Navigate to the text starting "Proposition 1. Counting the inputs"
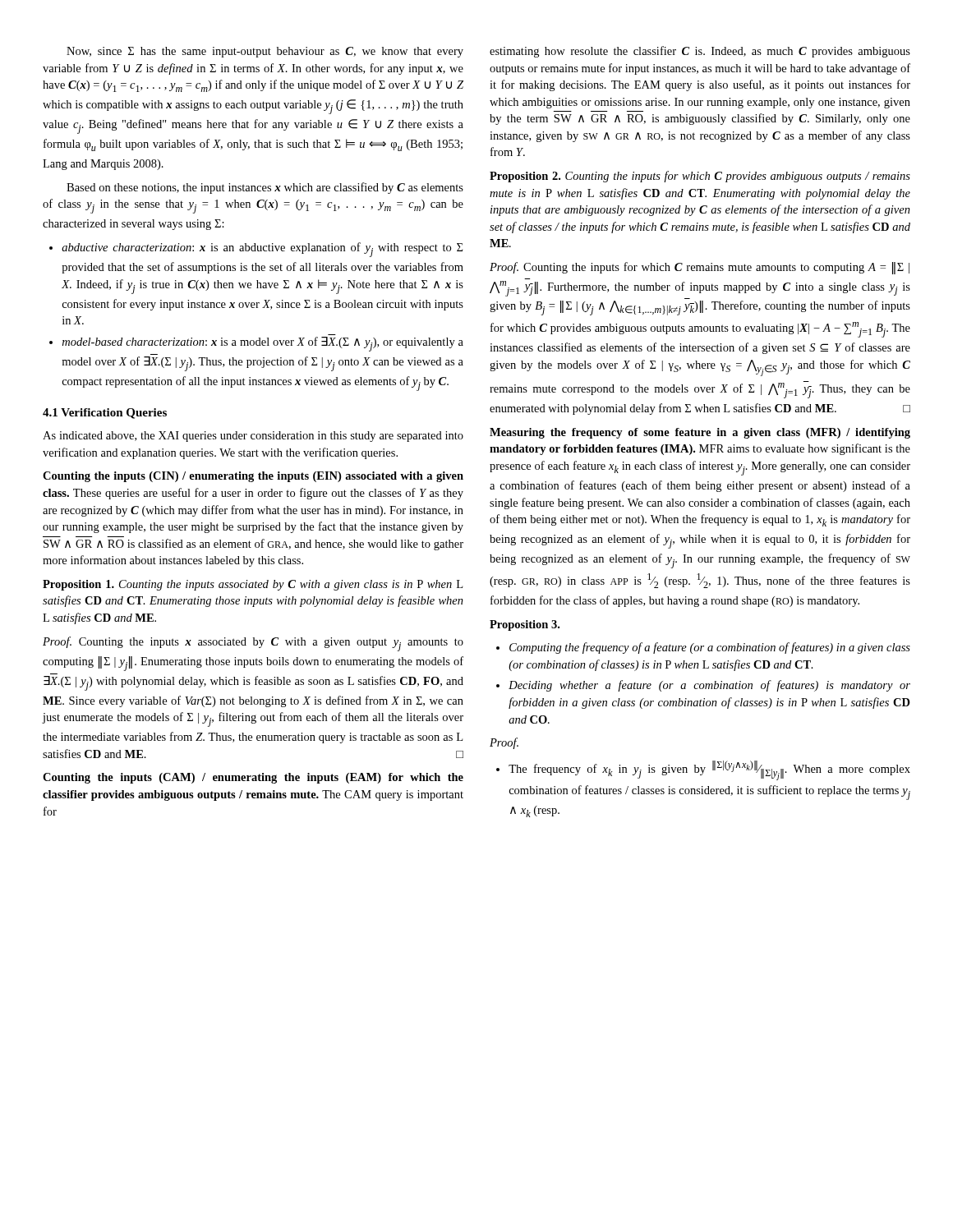Screen dimensions: 1232x953 [x=253, y=601]
